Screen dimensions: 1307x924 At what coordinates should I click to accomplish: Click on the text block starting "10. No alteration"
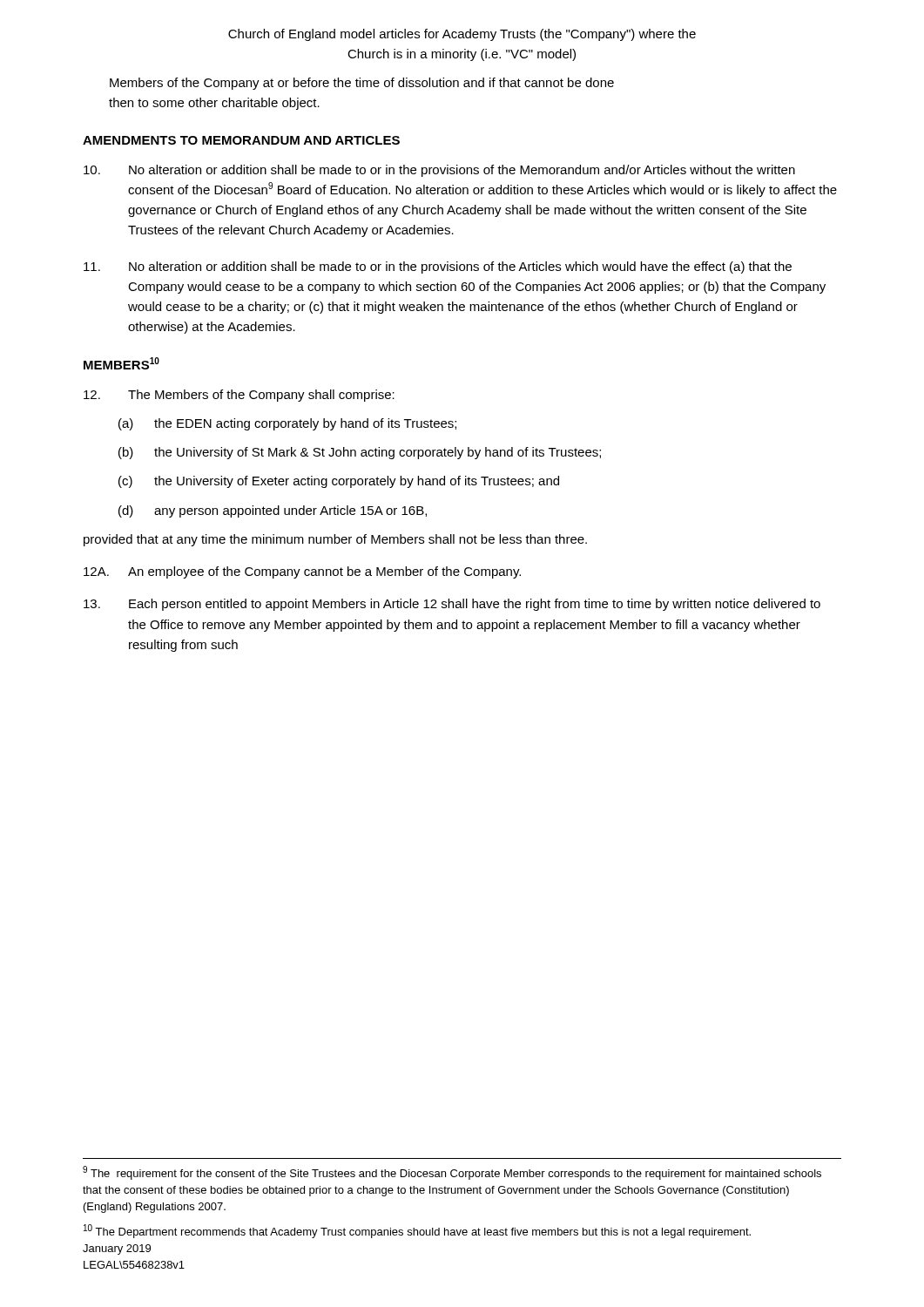tap(462, 200)
